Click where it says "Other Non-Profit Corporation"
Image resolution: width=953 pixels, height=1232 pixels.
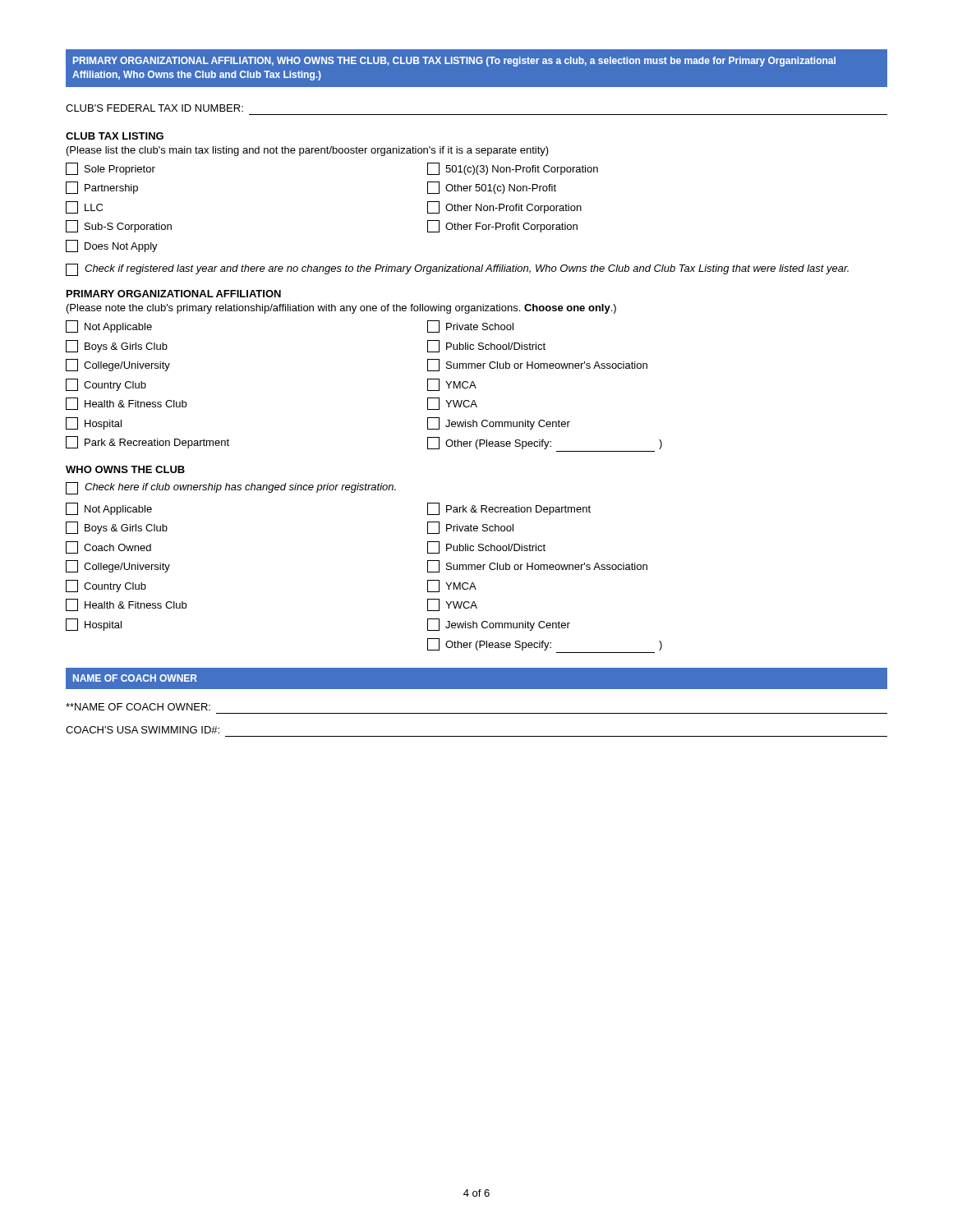pyautogui.click(x=505, y=207)
